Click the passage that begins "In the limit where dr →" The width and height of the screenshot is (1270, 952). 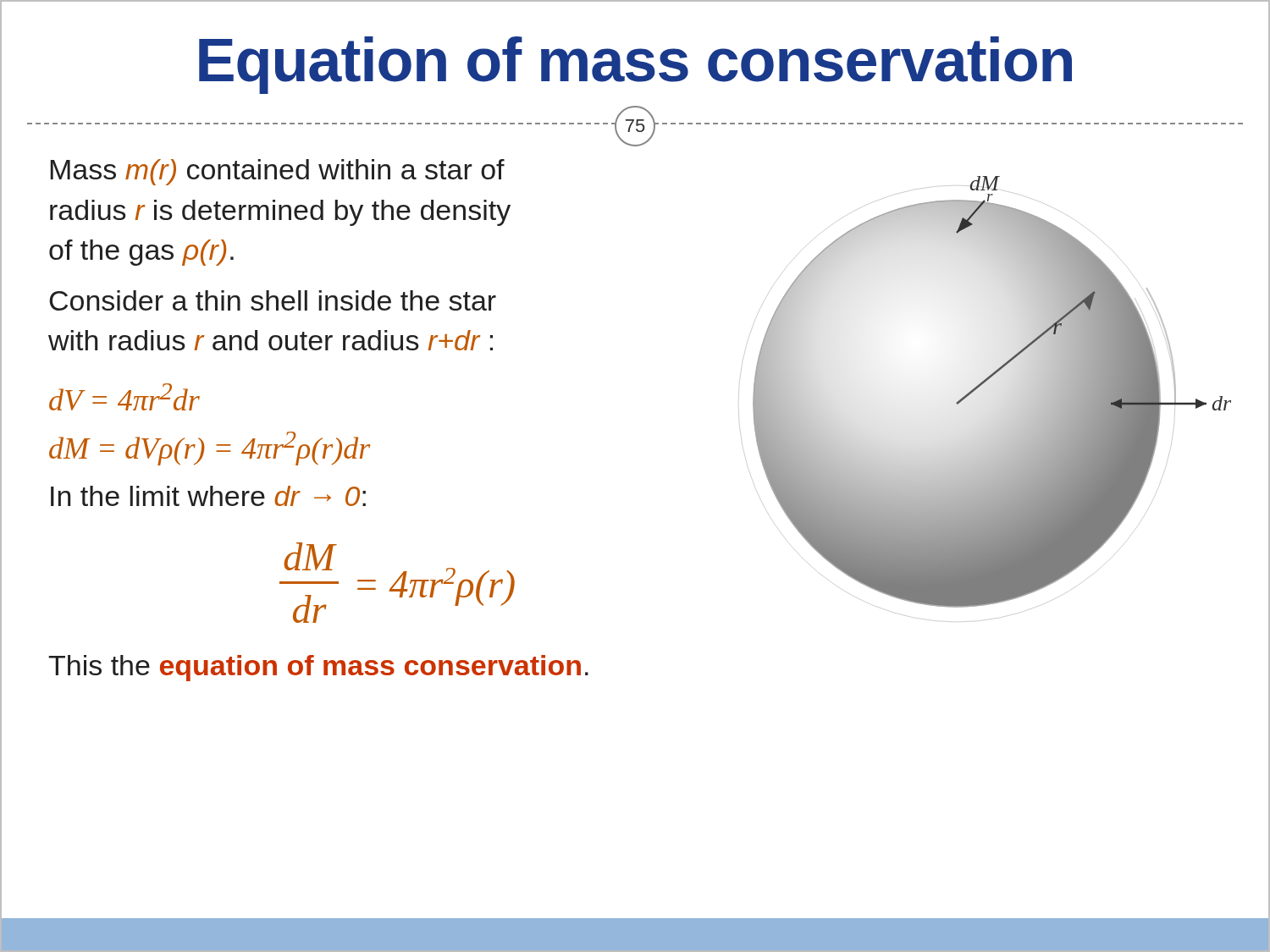(x=208, y=496)
